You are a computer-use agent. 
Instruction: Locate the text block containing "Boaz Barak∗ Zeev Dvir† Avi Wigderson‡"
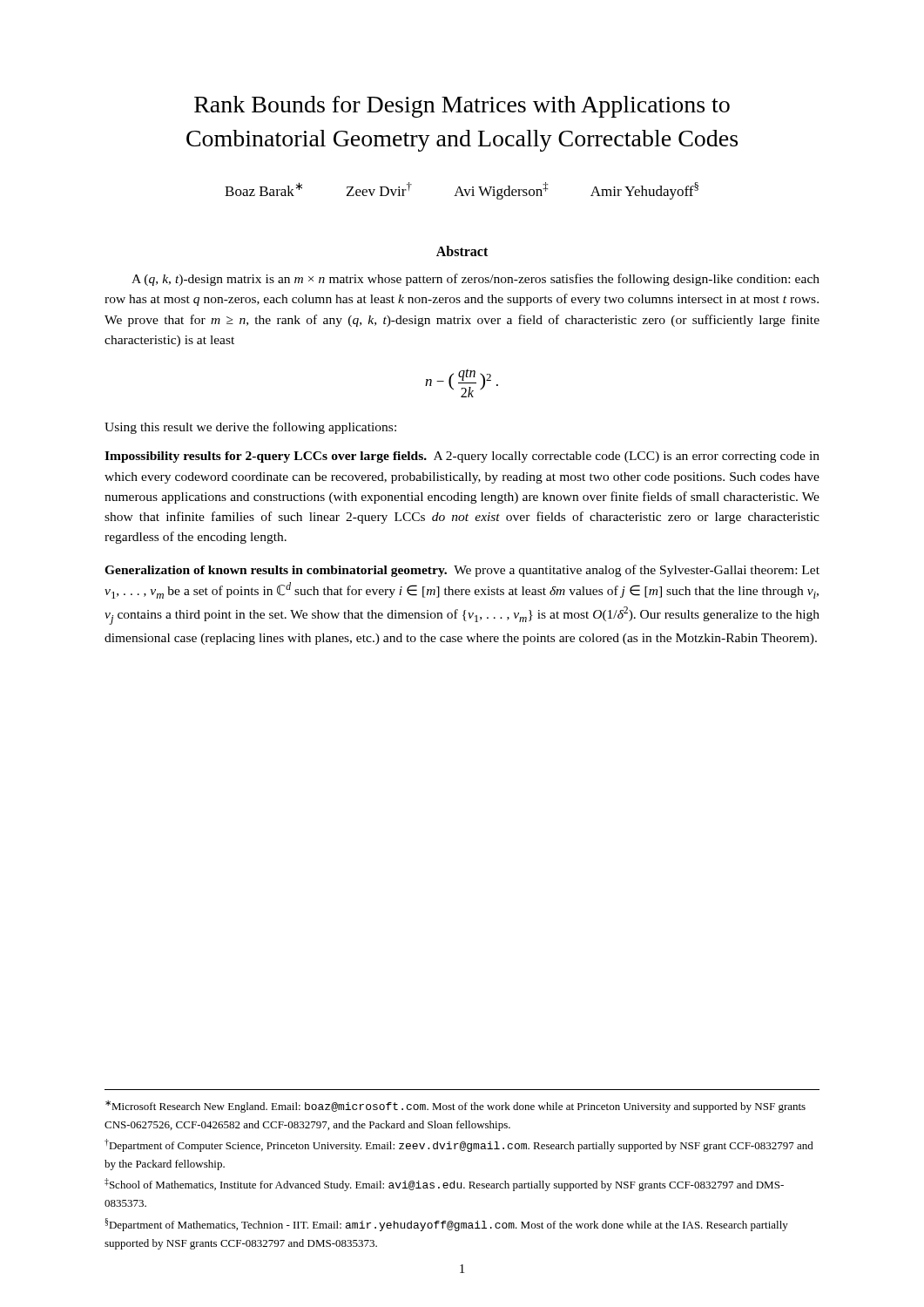point(462,190)
